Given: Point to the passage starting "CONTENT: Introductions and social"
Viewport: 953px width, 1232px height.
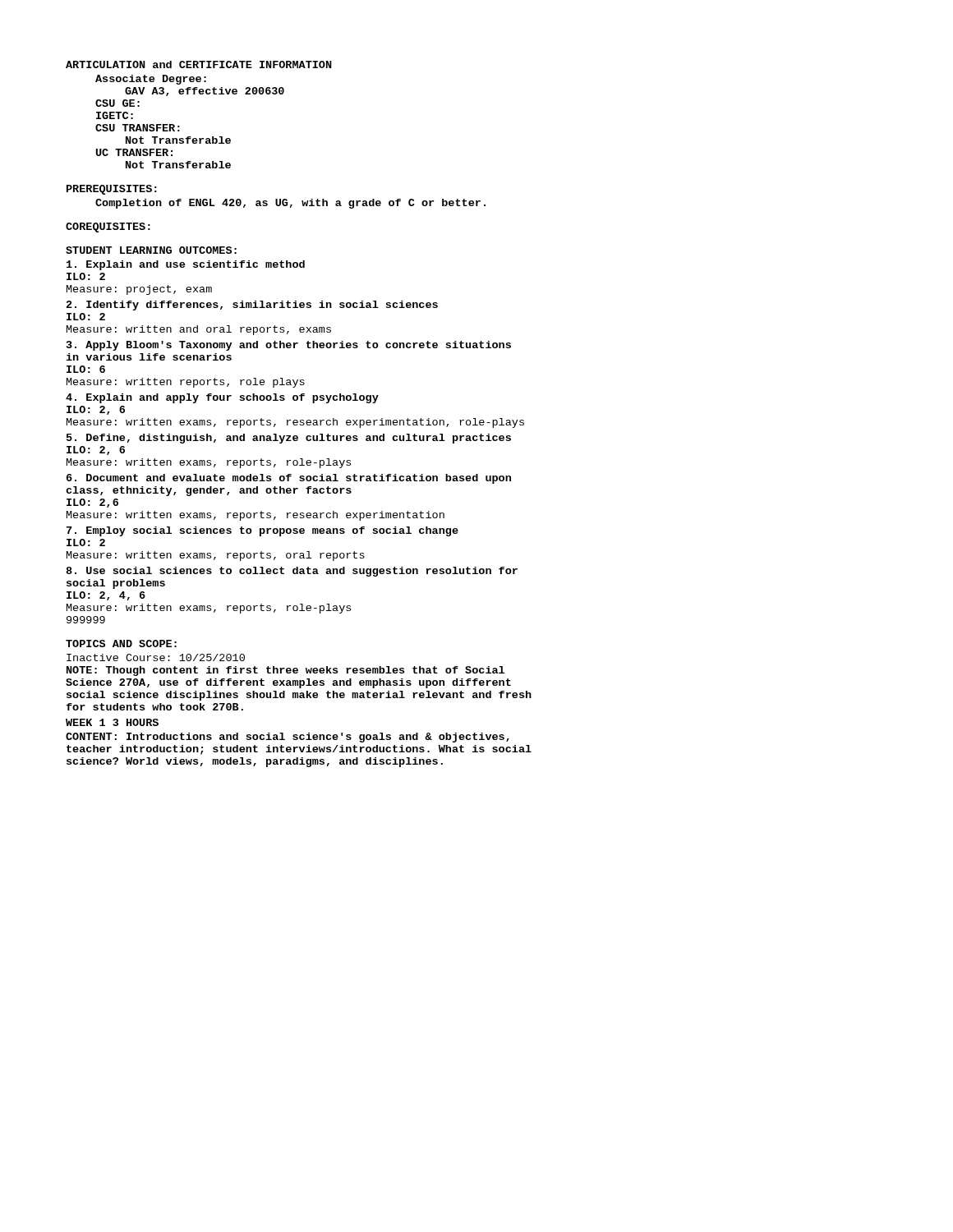Looking at the screenshot, I should [x=476, y=749].
